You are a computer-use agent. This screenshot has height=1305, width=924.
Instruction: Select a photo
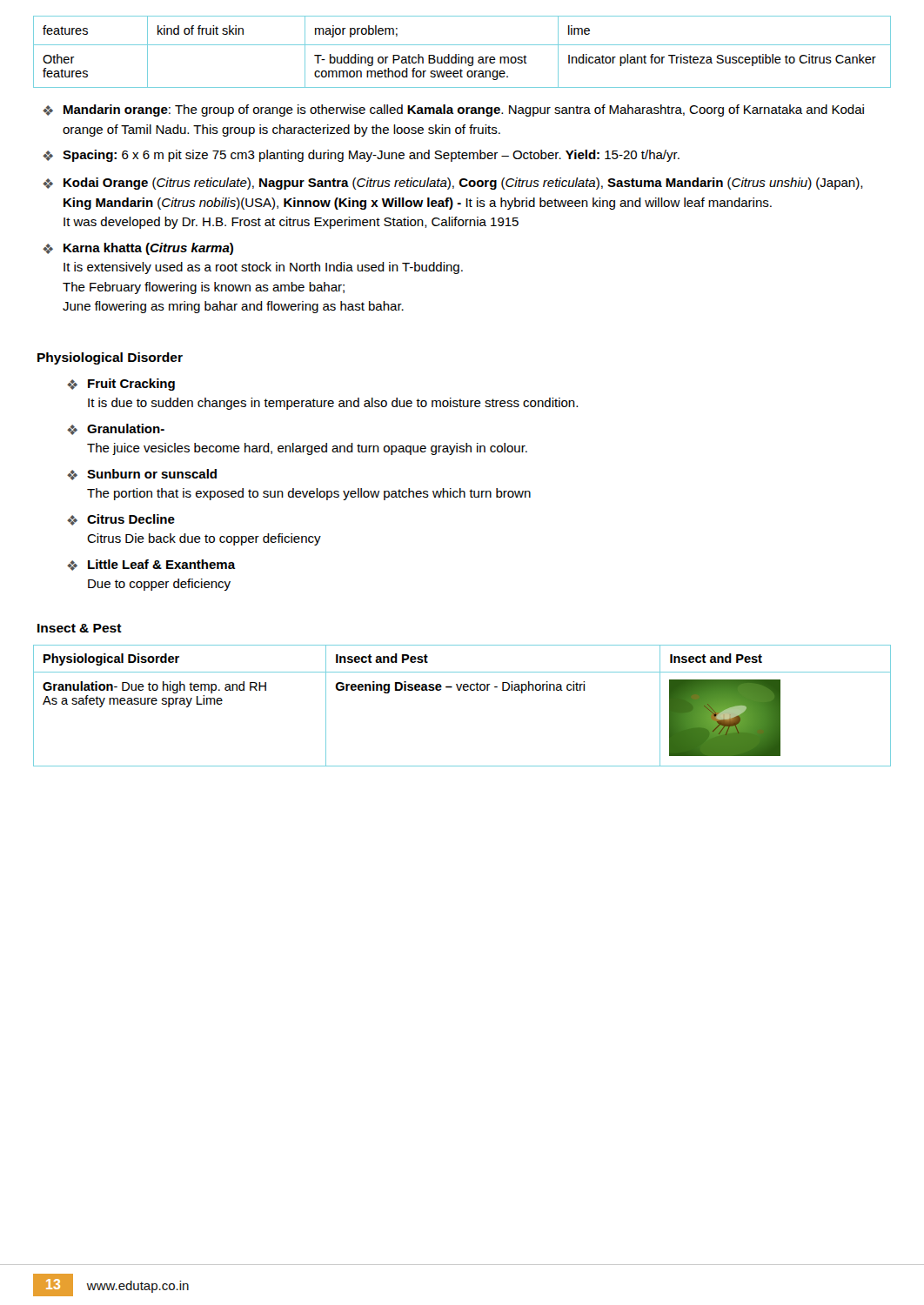(x=725, y=719)
